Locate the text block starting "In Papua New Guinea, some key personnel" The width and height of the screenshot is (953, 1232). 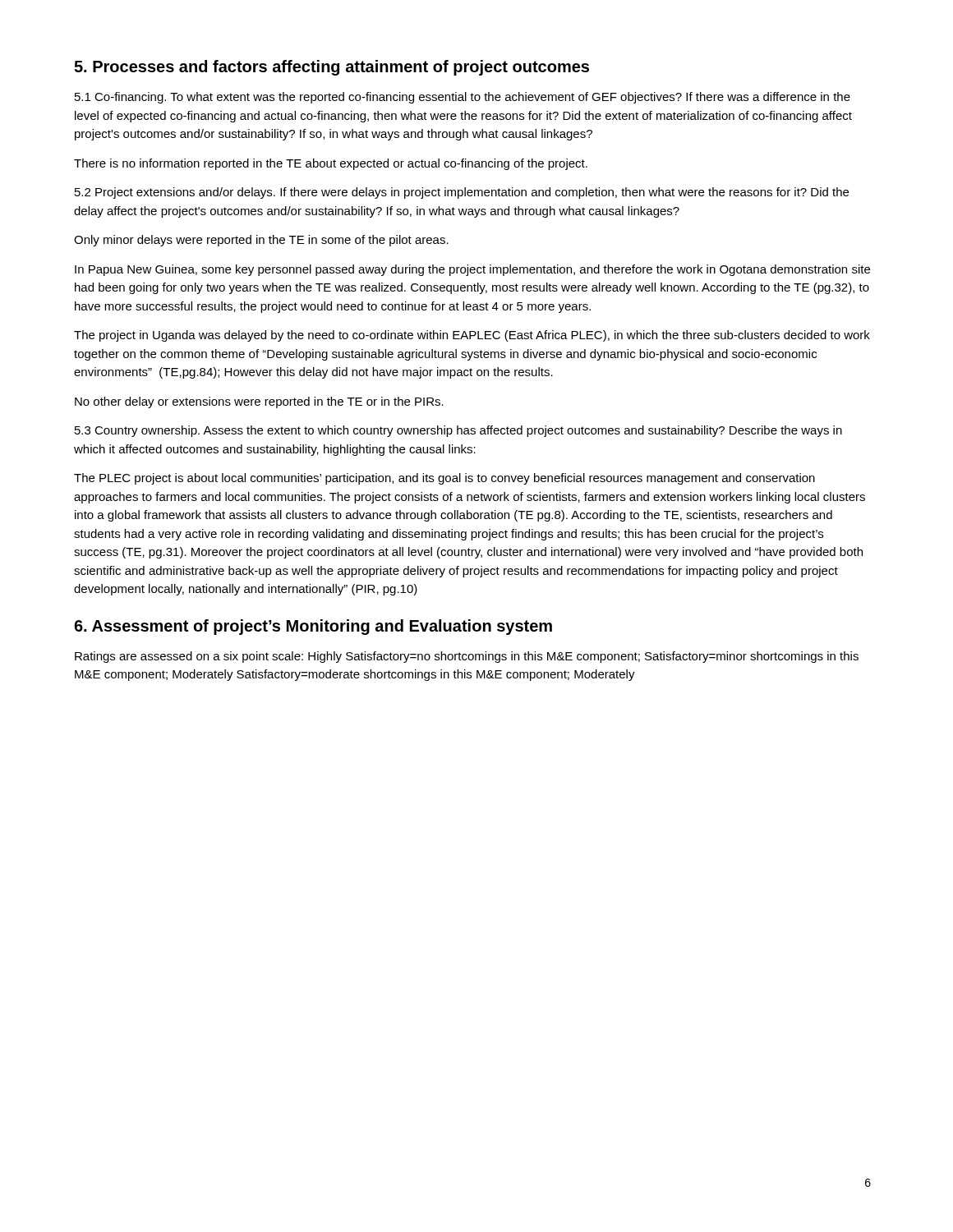coord(472,288)
